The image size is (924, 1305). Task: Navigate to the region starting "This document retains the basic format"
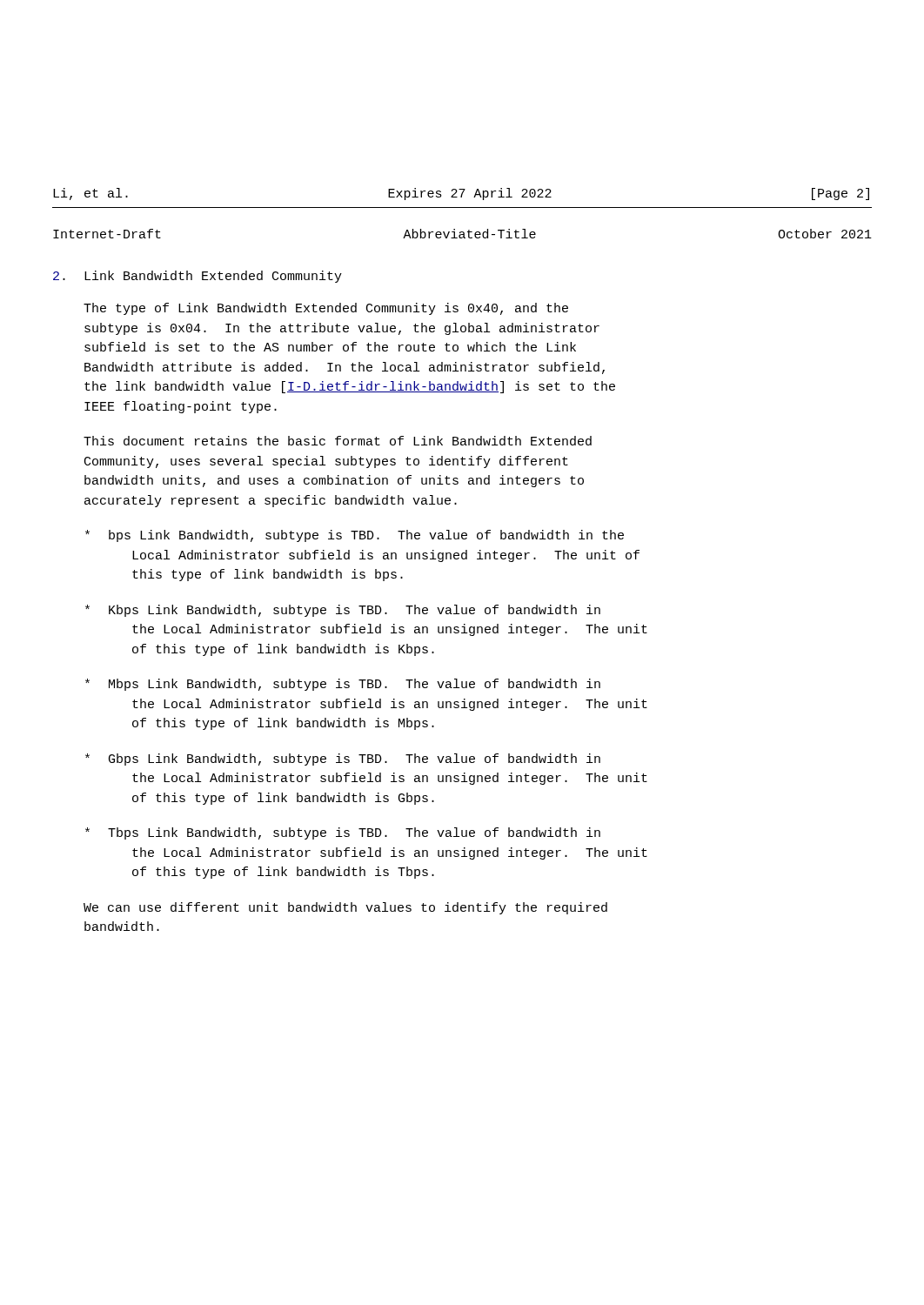point(338,472)
